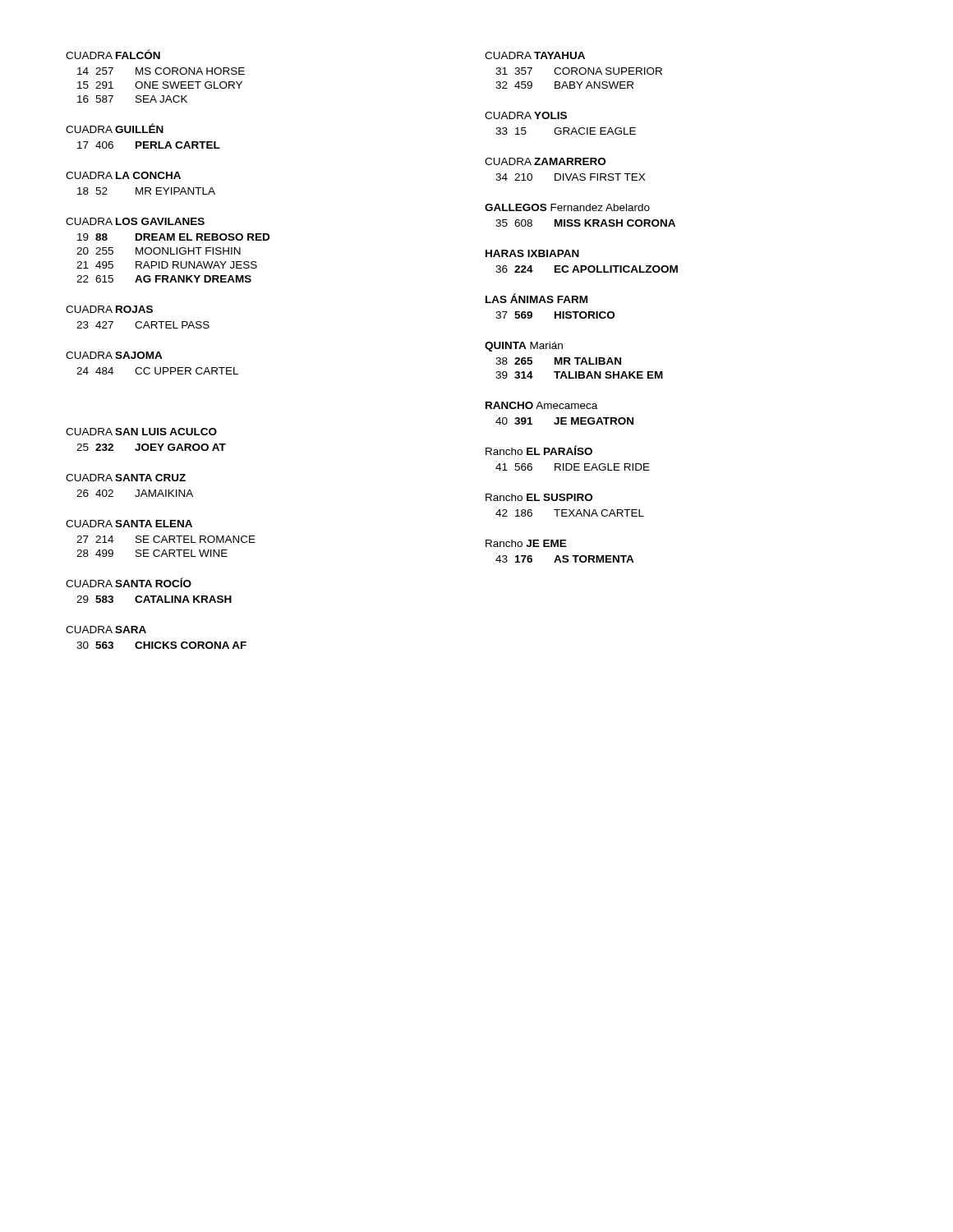Point to "17406PERLA CARTEL"
This screenshot has width=953, height=1232.
[143, 145]
